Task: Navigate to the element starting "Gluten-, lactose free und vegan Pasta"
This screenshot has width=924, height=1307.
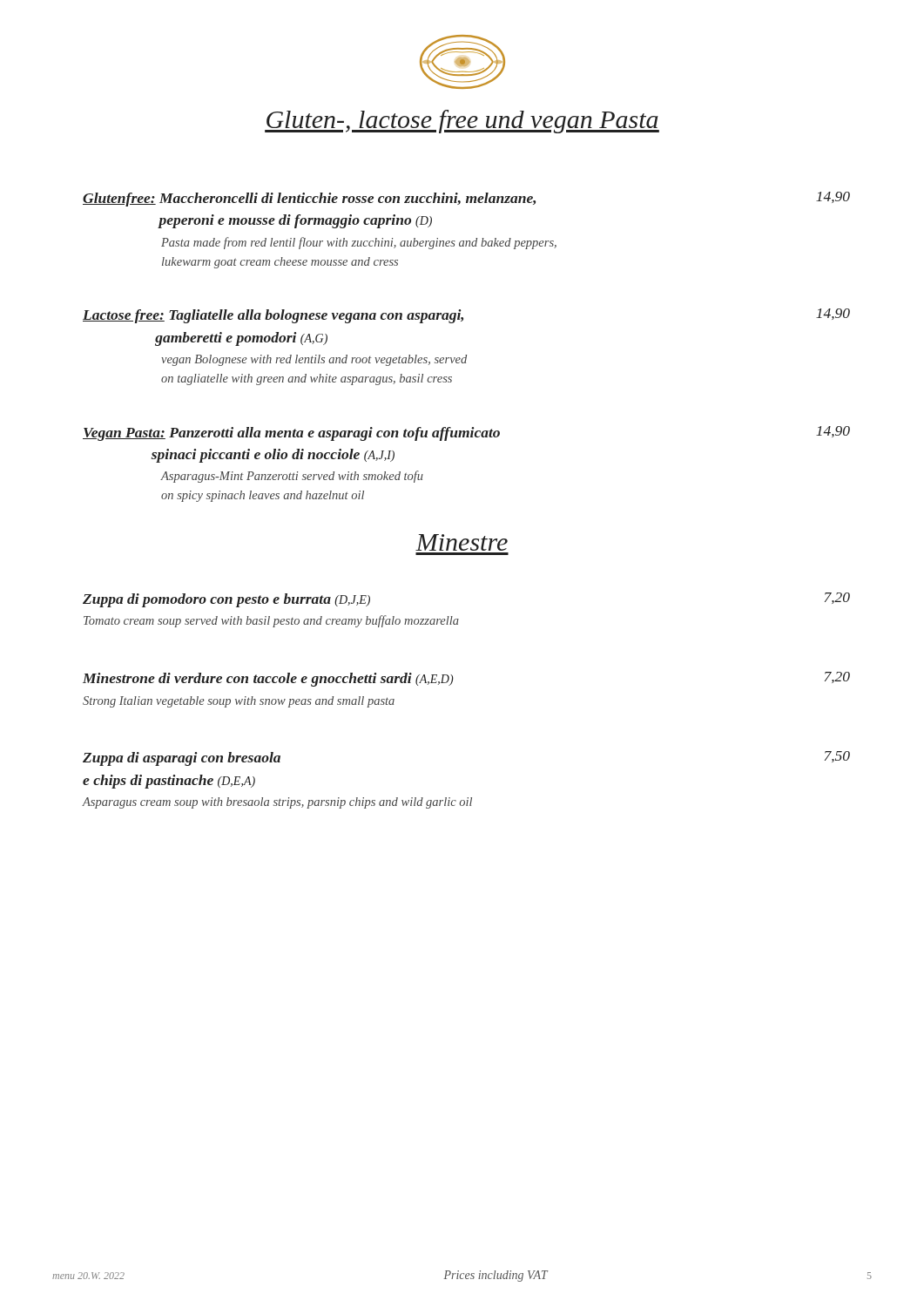Action: (x=462, y=119)
